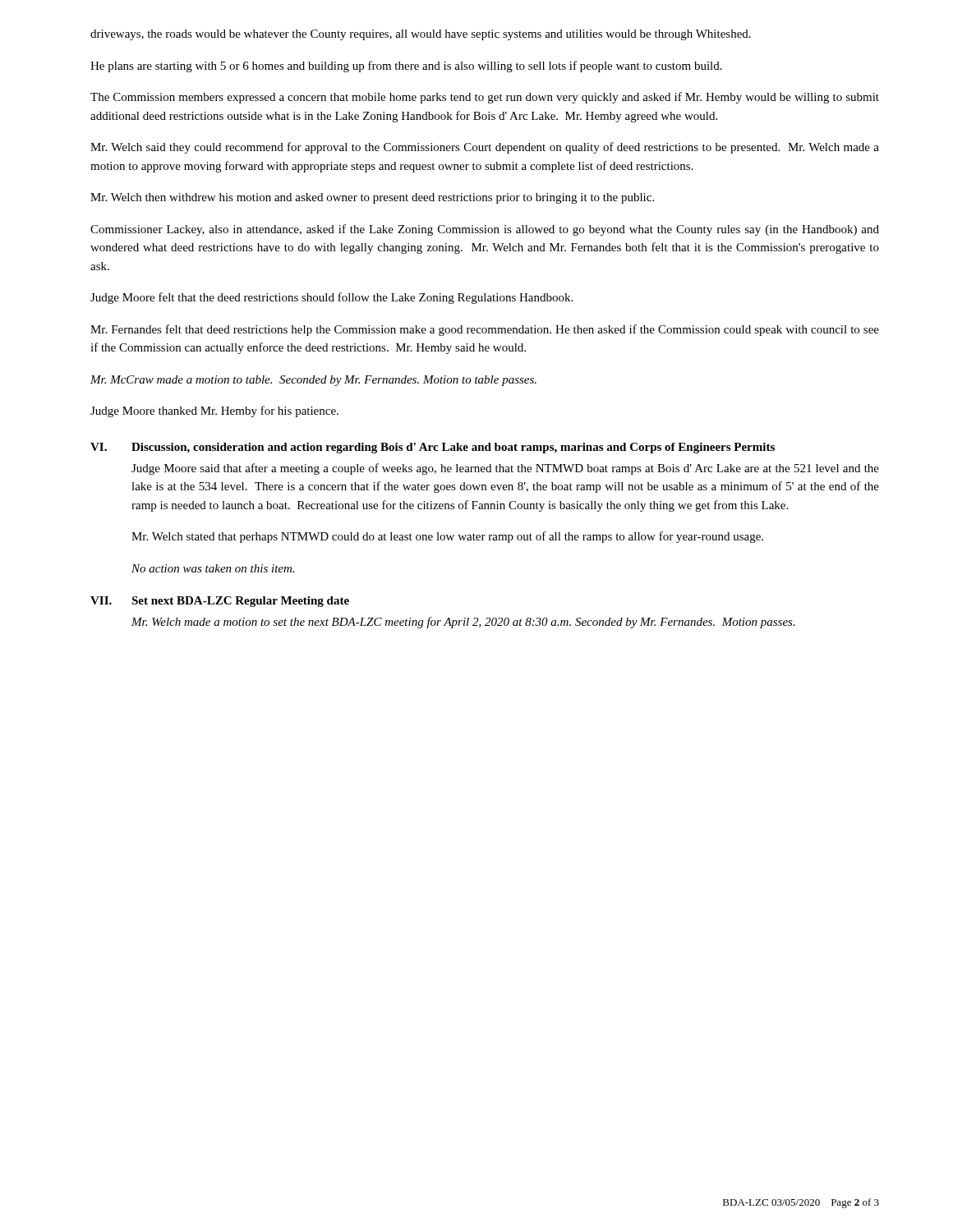Locate the block of text that opens with "Mr. Fernandes felt that deed"
This screenshot has width=953, height=1232.
(x=485, y=338)
